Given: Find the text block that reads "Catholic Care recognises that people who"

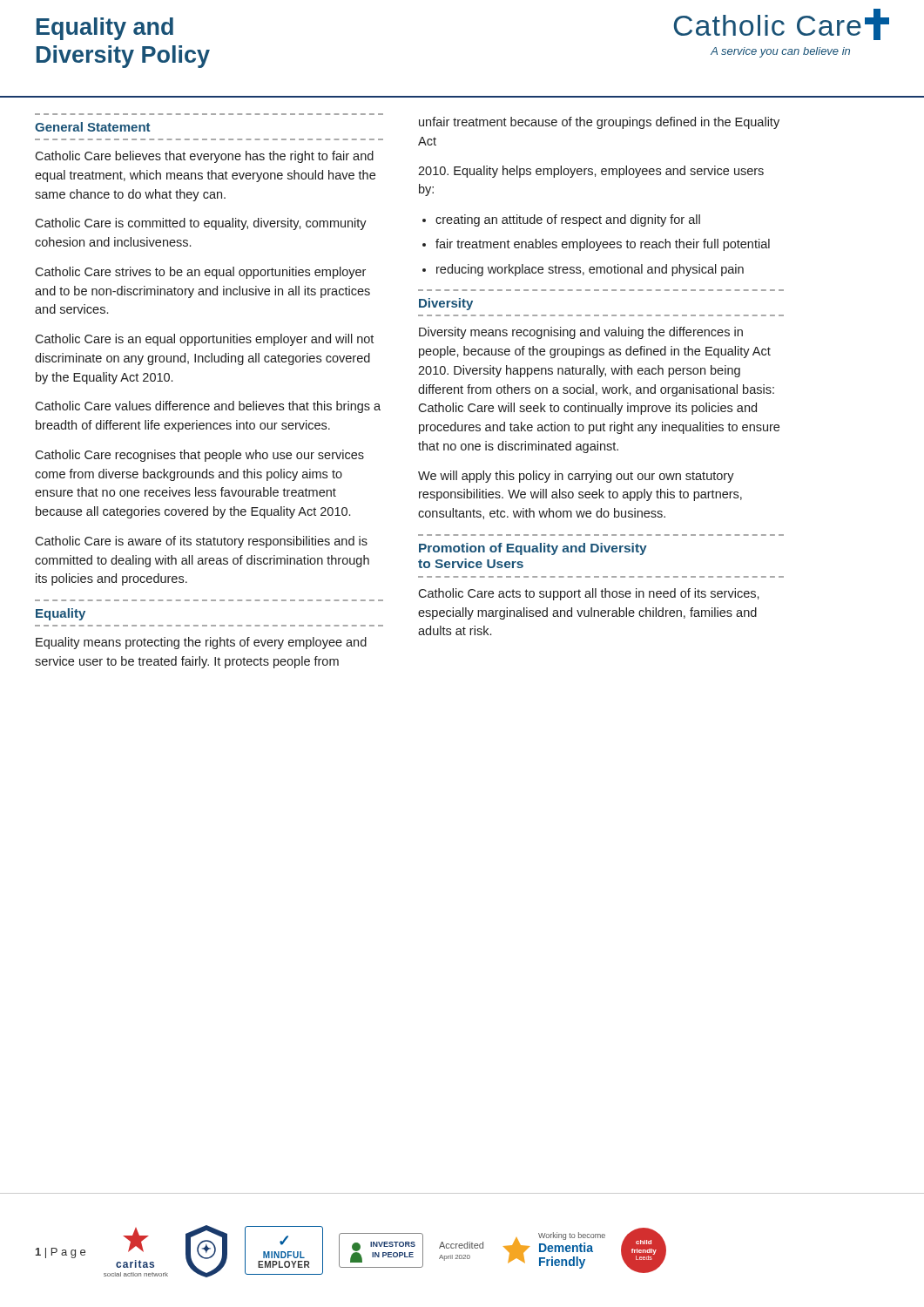Looking at the screenshot, I should [199, 483].
